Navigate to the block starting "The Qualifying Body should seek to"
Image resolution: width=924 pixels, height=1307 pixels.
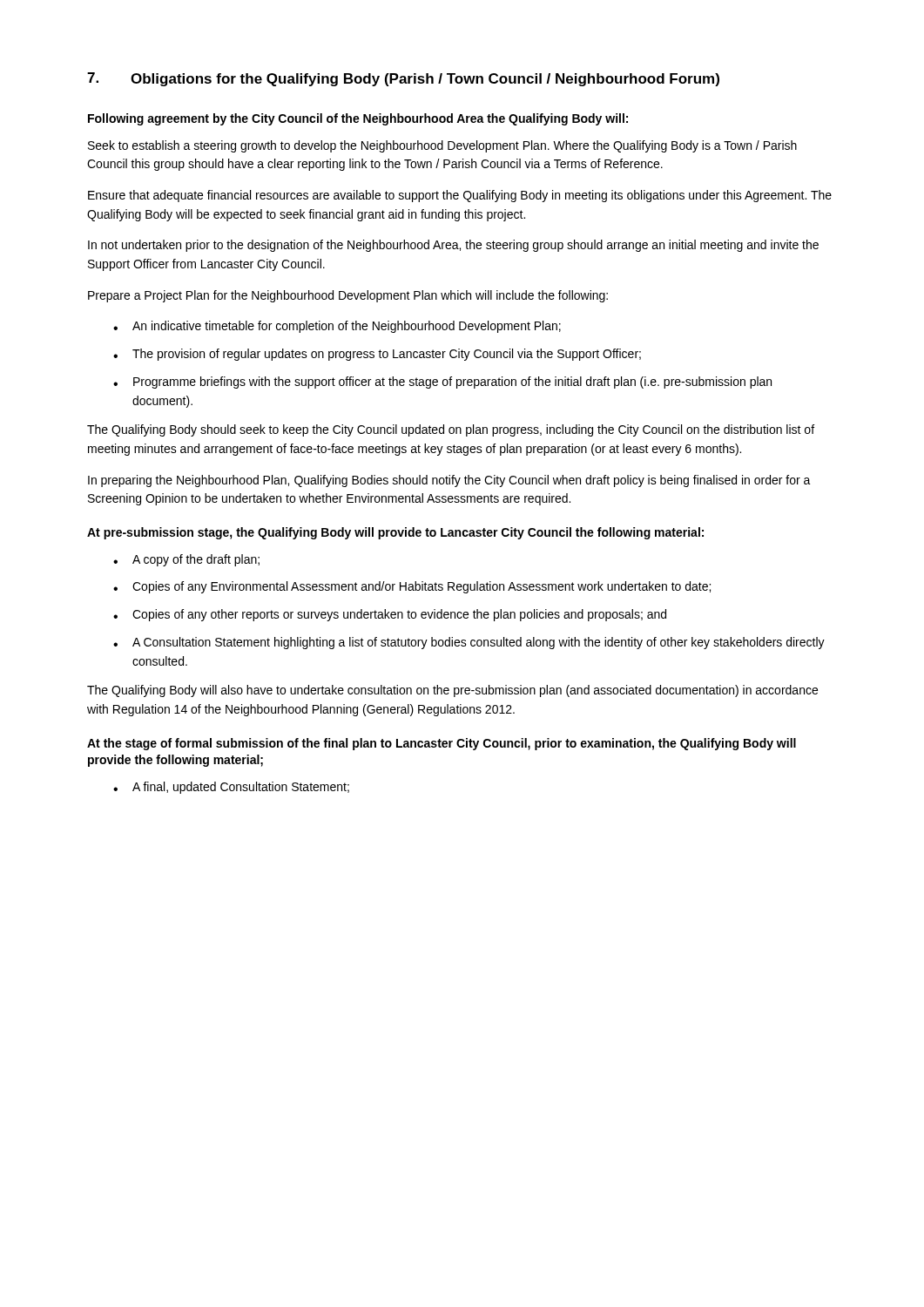pos(451,439)
